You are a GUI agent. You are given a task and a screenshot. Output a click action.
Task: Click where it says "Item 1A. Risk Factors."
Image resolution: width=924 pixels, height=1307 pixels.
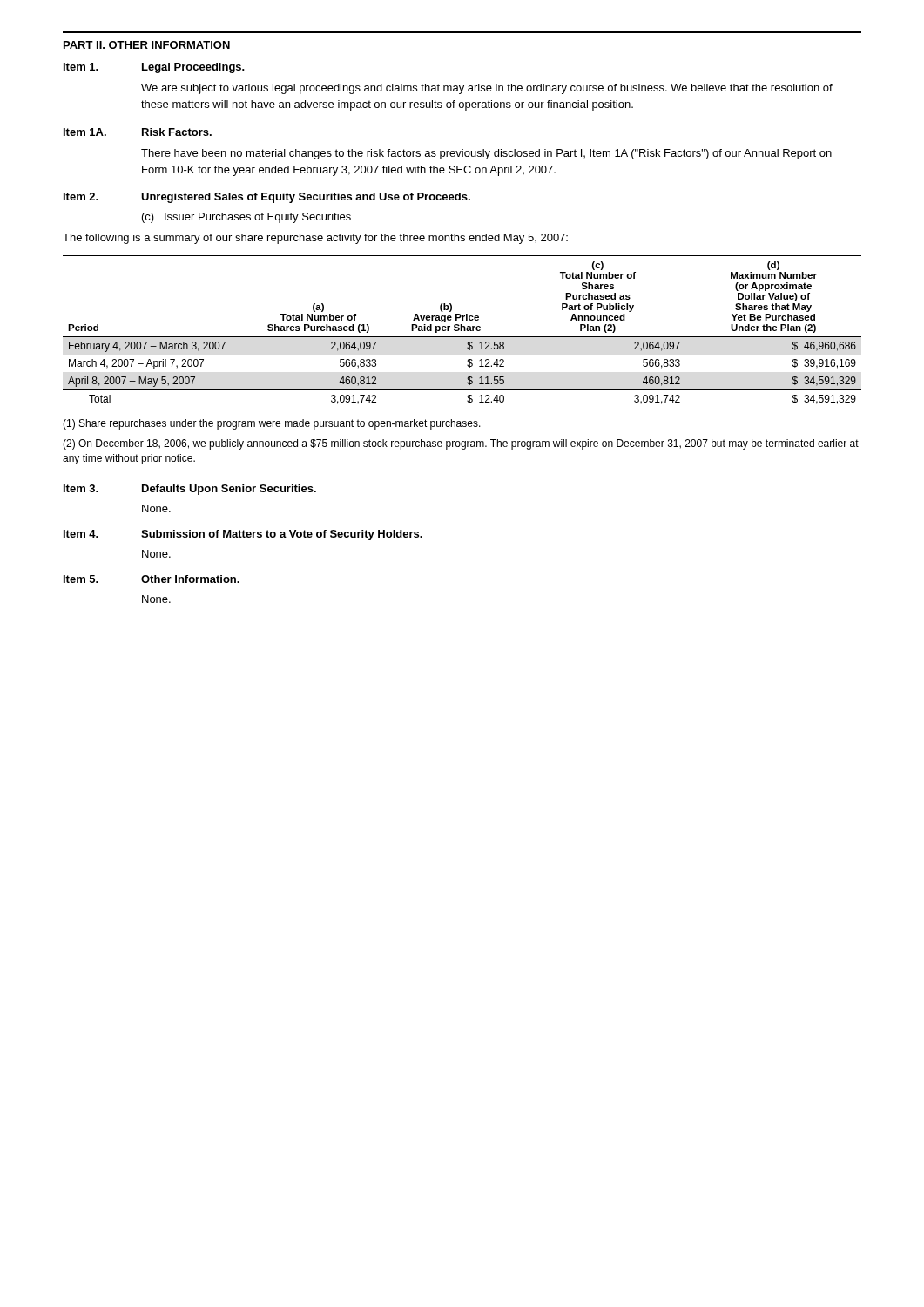(137, 132)
